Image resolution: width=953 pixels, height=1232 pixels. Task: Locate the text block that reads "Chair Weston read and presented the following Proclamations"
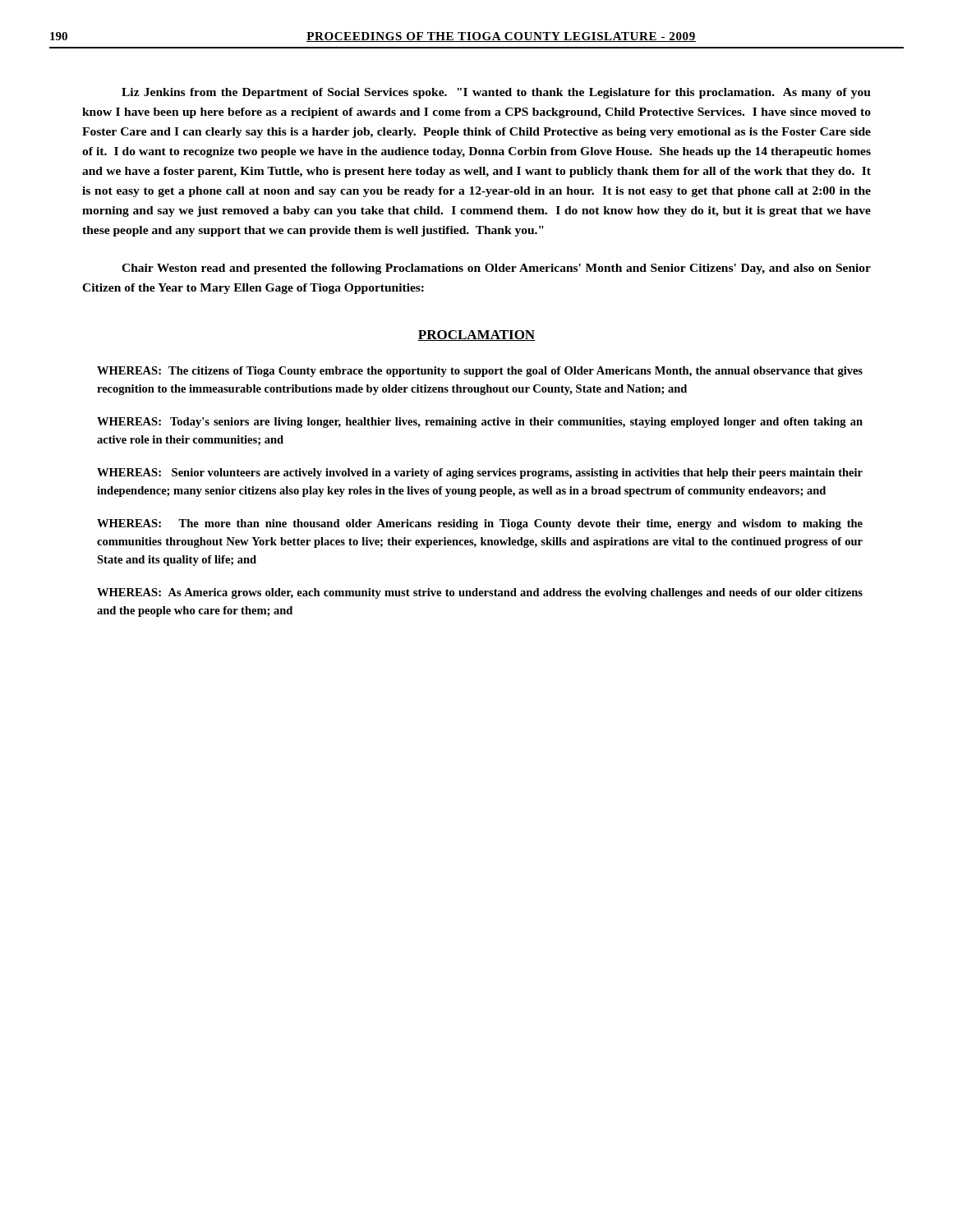pyautogui.click(x=476, y=277)
